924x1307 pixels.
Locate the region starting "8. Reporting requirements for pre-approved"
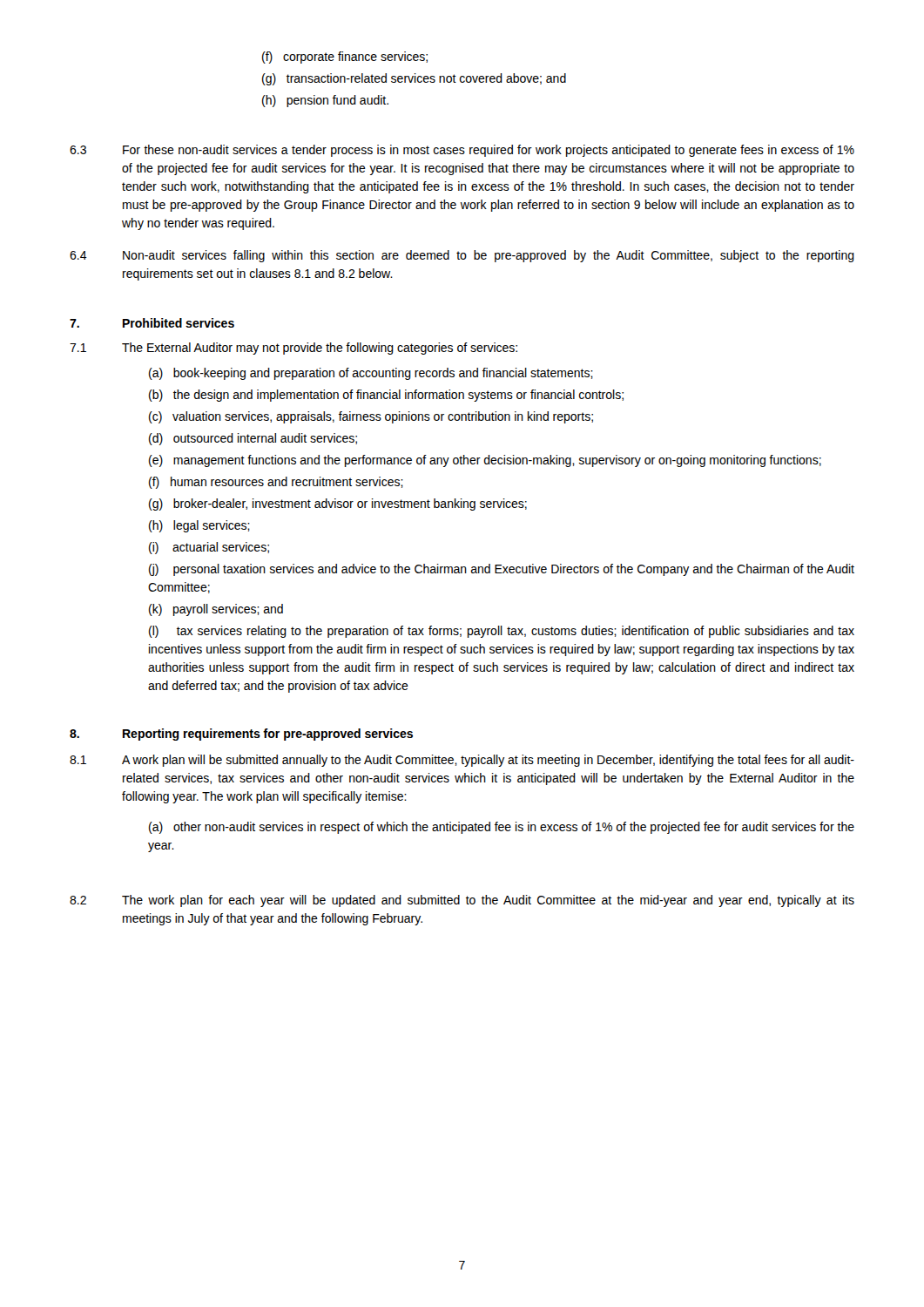[x=241, y=734]
